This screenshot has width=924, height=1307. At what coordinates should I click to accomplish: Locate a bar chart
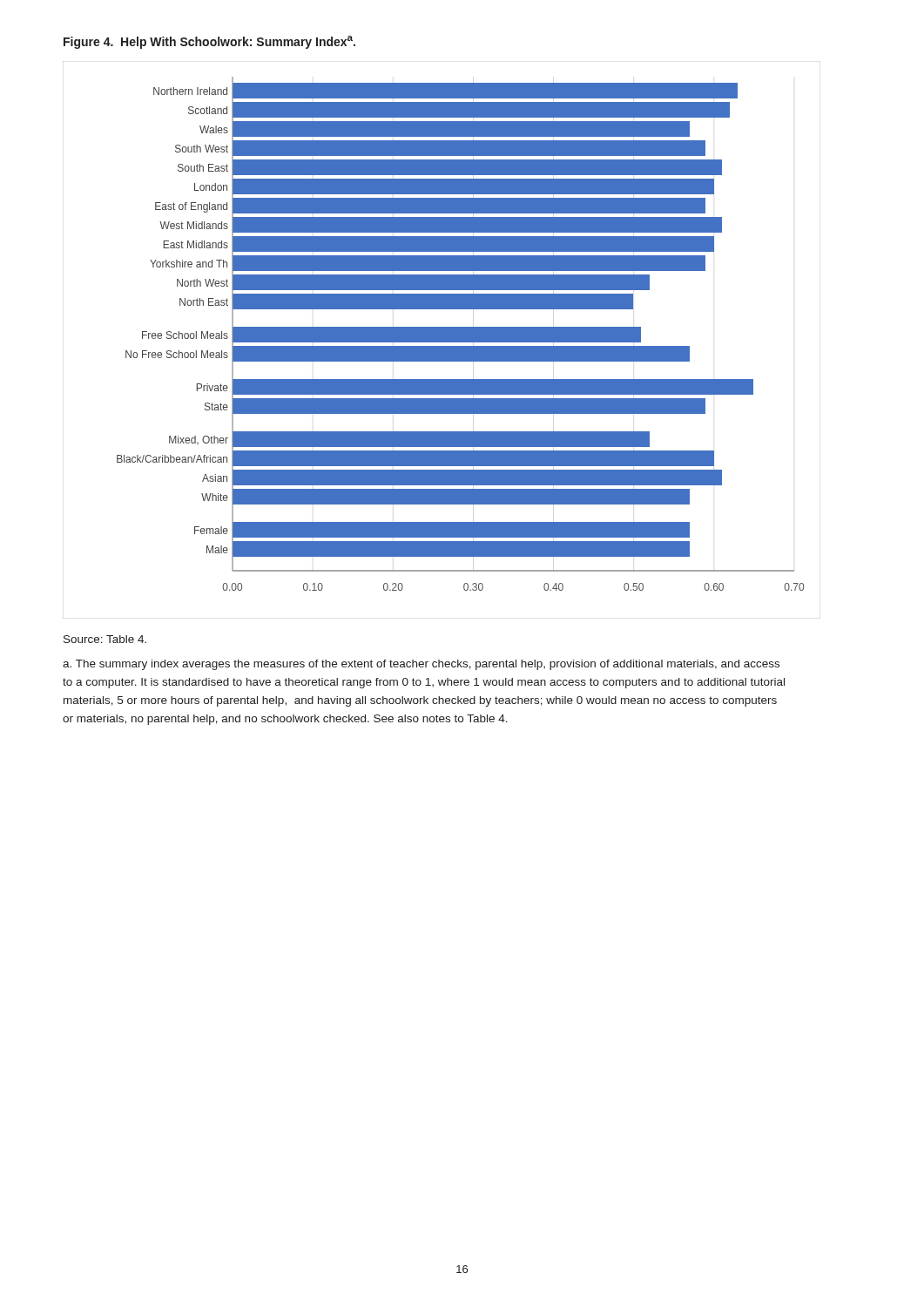point(442,340)
